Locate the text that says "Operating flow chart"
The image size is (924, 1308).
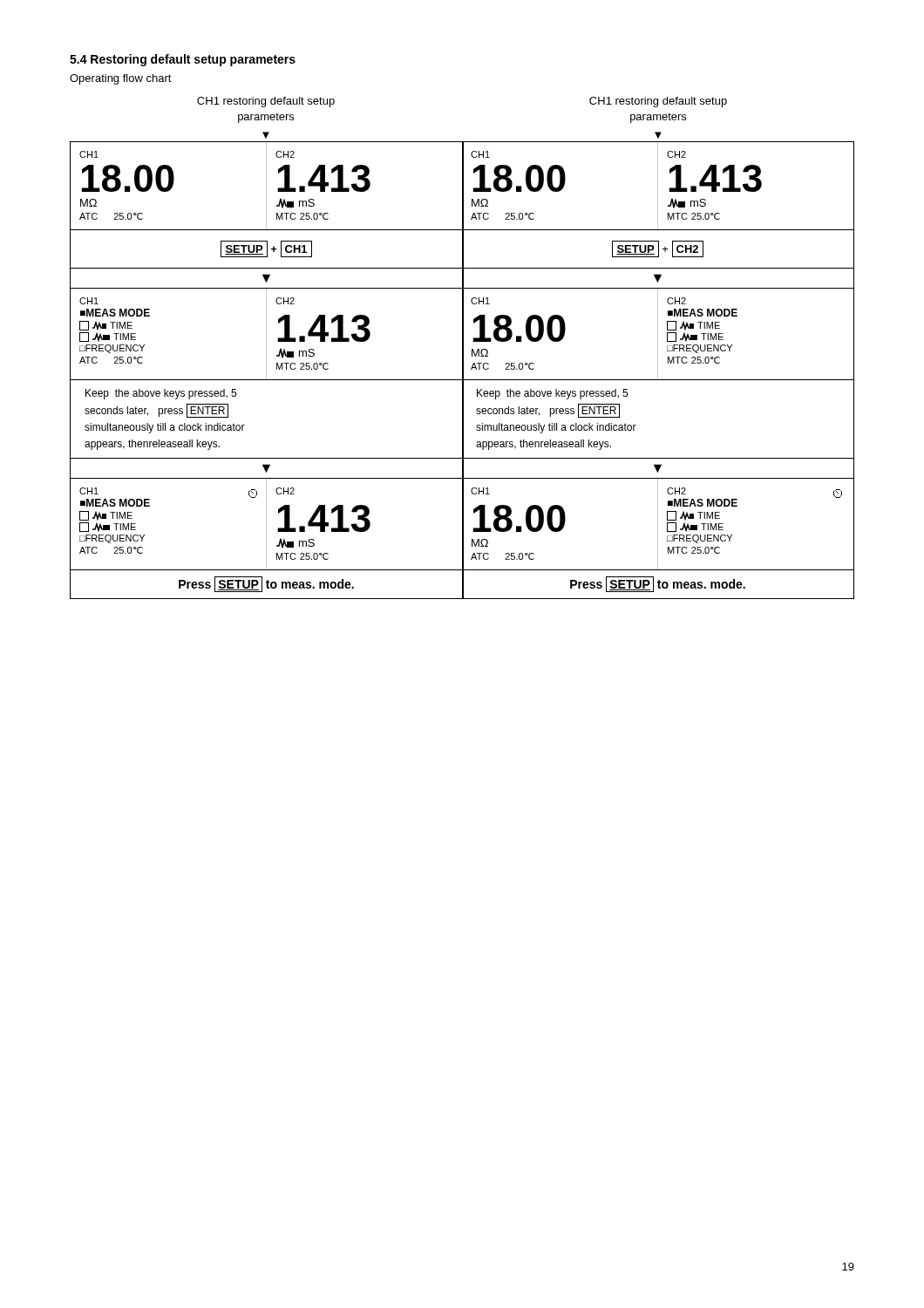point(120,78)
